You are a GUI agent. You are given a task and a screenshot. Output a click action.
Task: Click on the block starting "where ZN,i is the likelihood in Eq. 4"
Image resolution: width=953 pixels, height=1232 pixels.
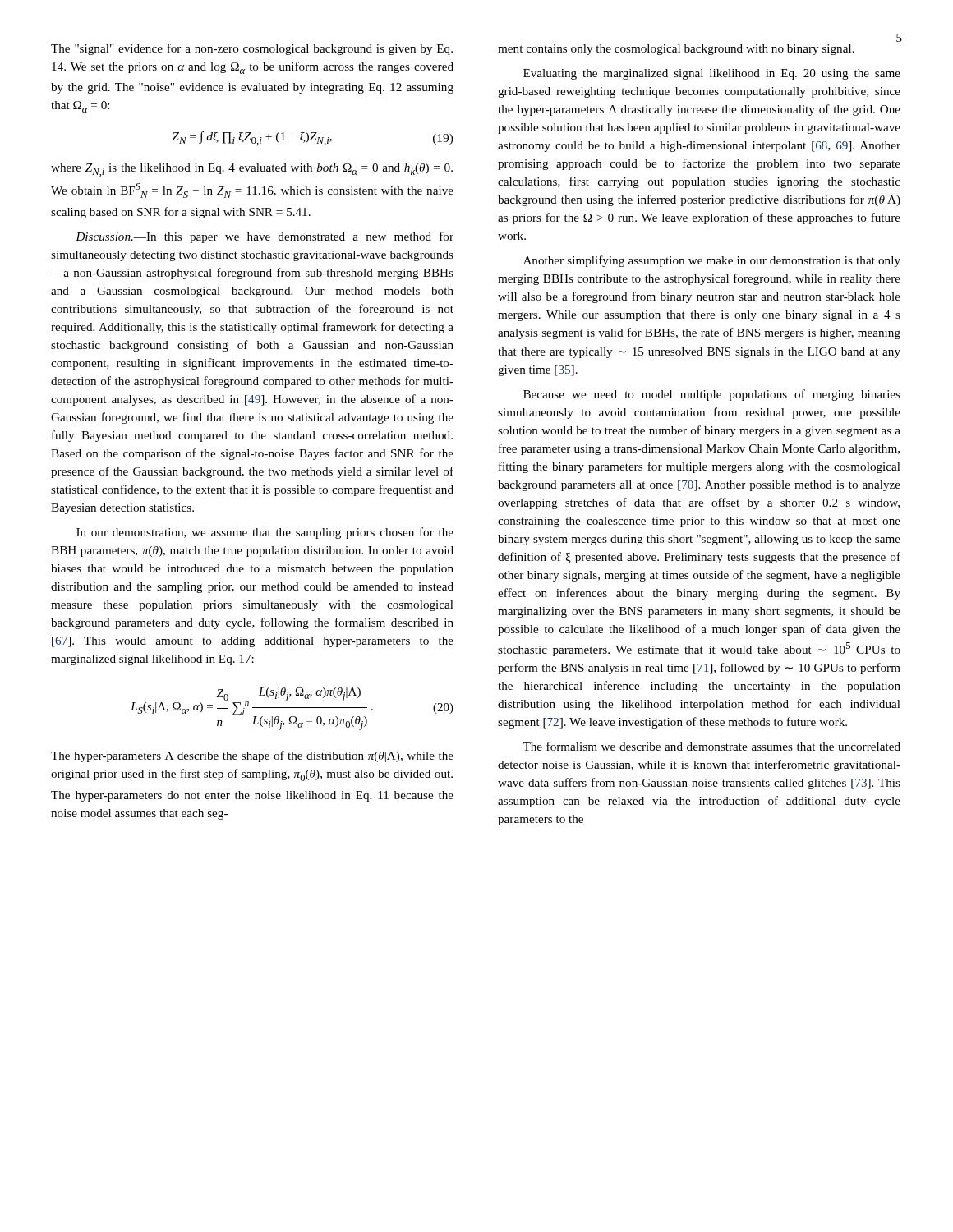click(252, 189)
